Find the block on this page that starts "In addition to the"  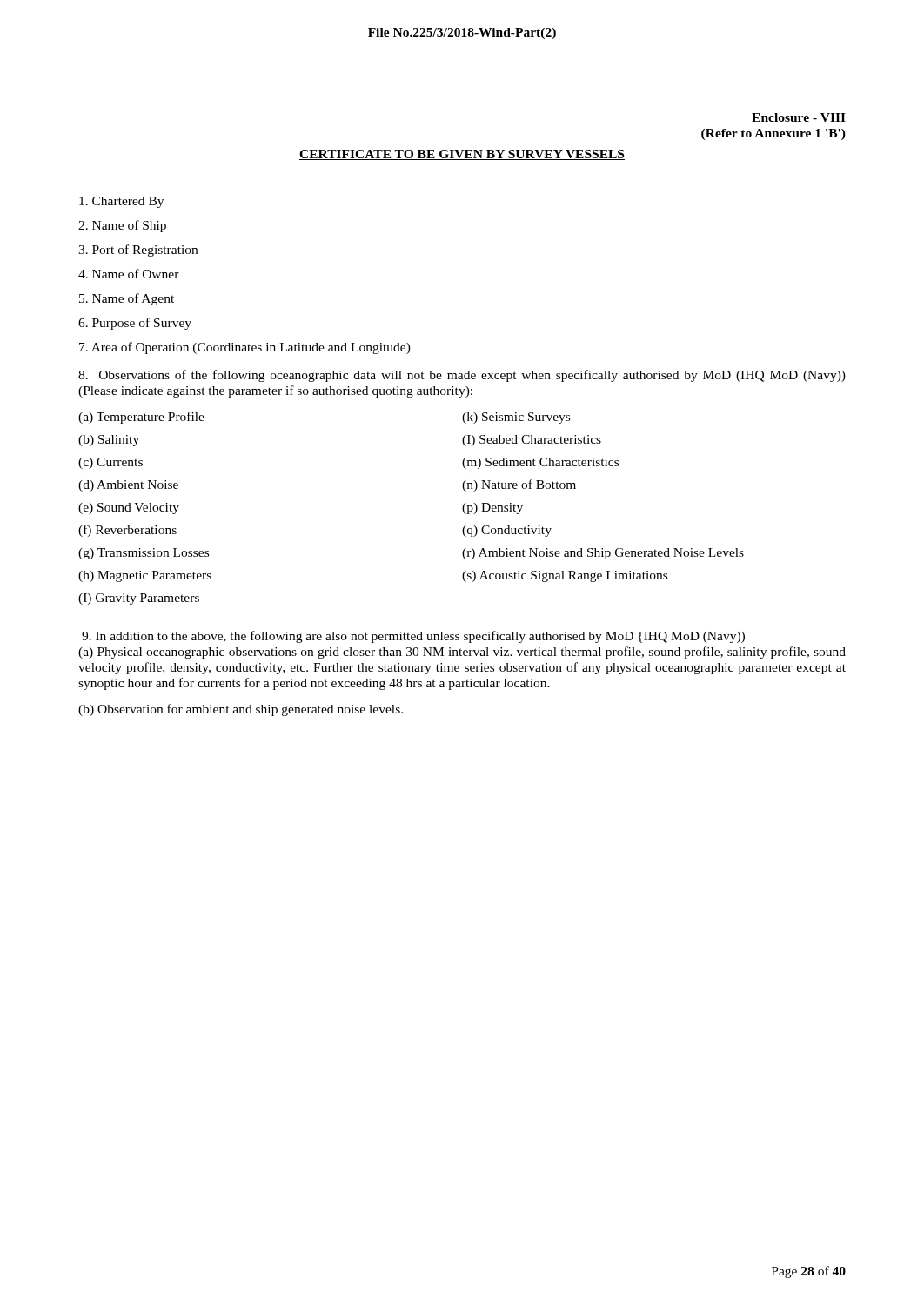[x=462, y=659]
